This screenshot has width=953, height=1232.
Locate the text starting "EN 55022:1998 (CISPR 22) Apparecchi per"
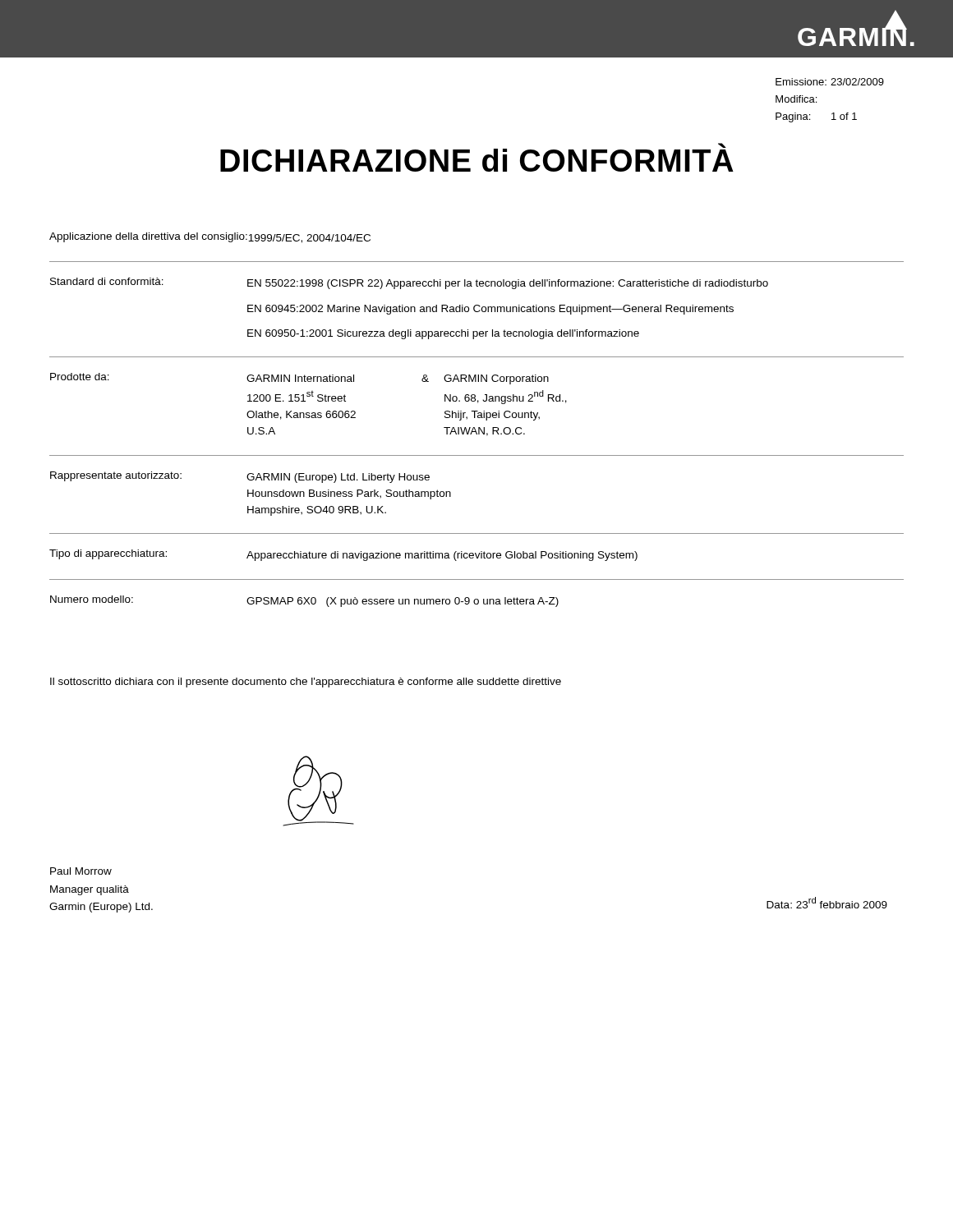(x=575, y=308)
